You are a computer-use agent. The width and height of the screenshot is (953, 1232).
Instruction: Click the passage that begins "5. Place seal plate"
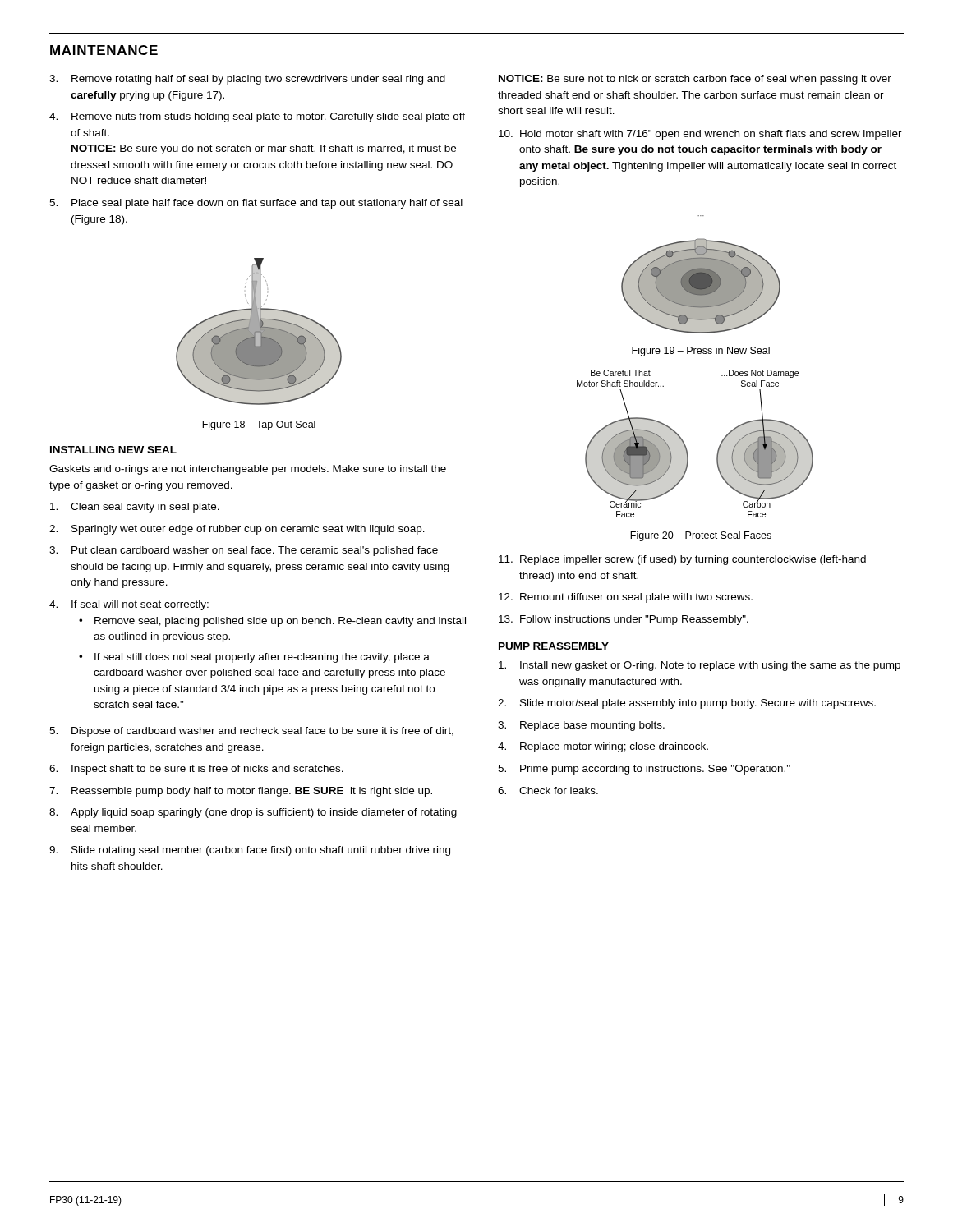click(x=259, y=211)
